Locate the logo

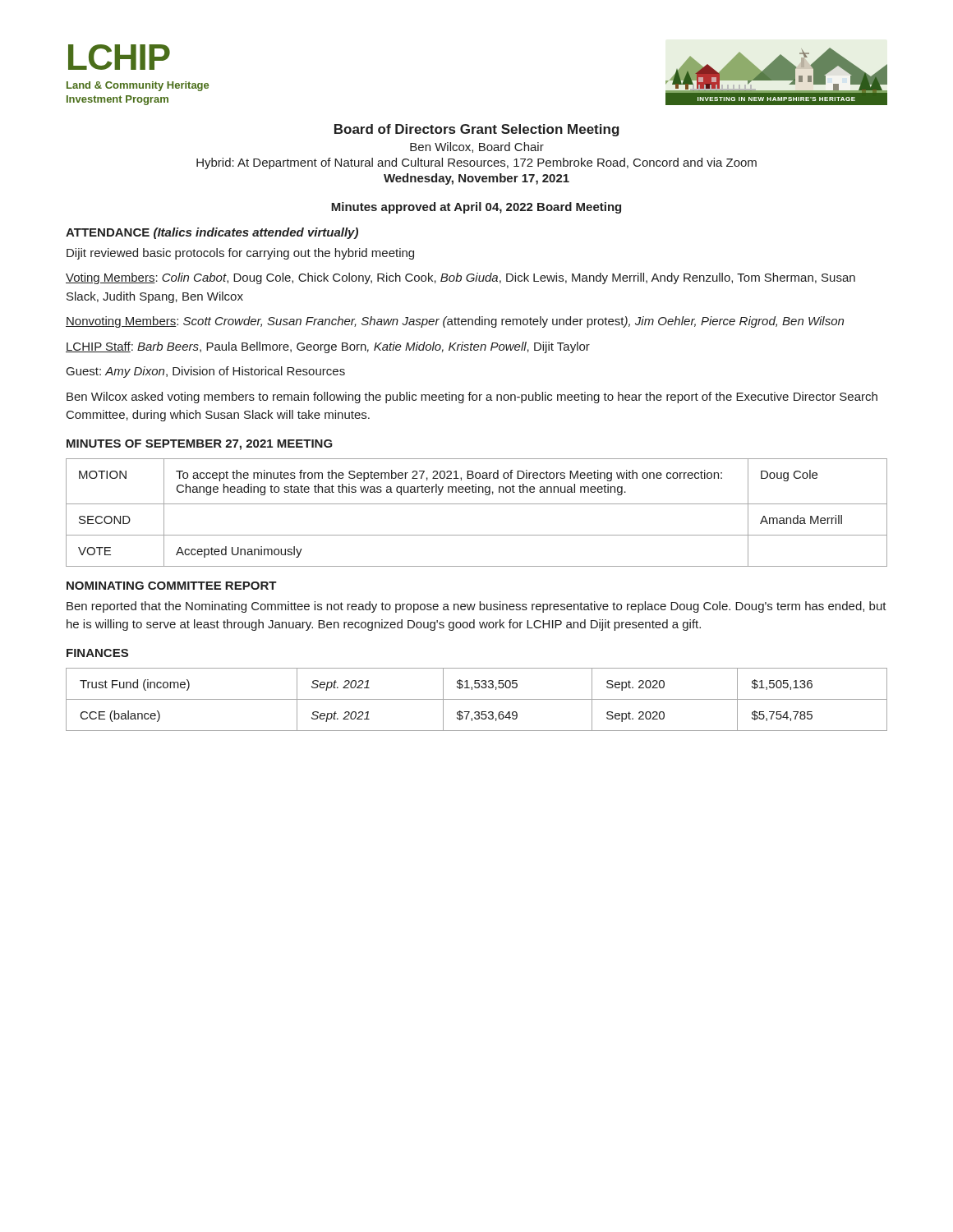[138, 73]
